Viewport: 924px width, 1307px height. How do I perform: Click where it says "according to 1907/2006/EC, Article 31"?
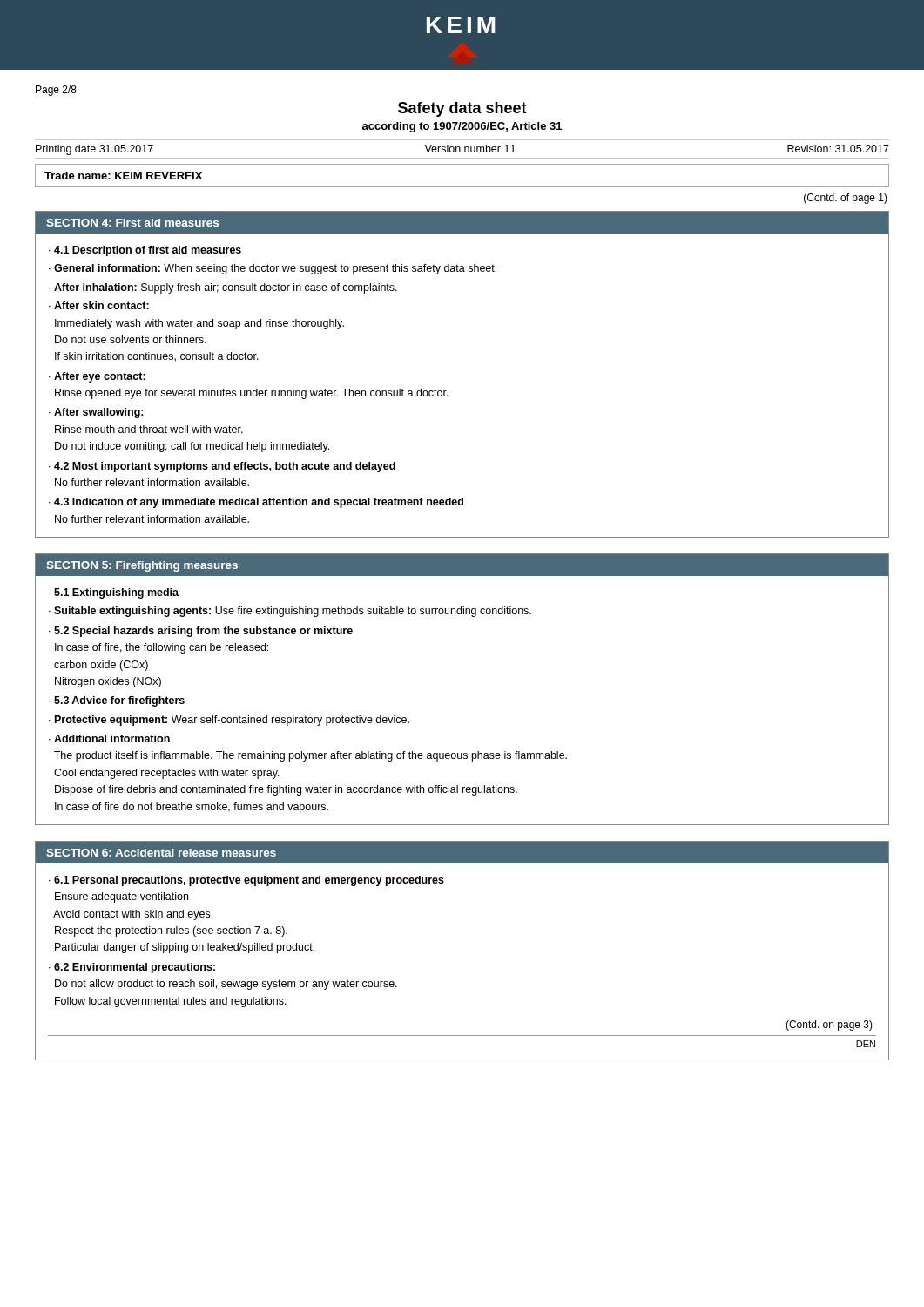462,126
